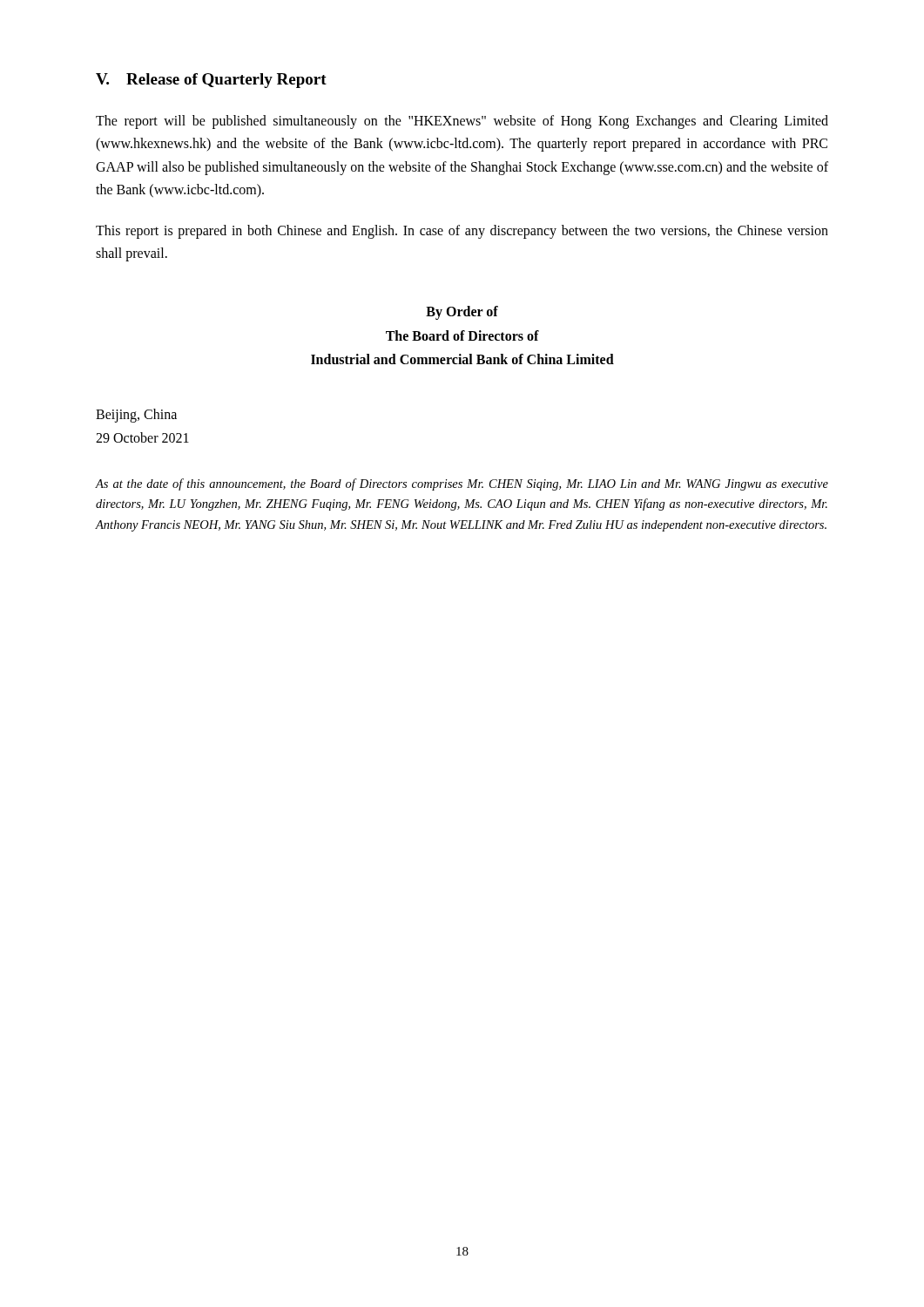Where is the passage that starts "This report is prepared in"?
Image resolution: width=924 pixels, height=1307 pixels.
point(462,242)
